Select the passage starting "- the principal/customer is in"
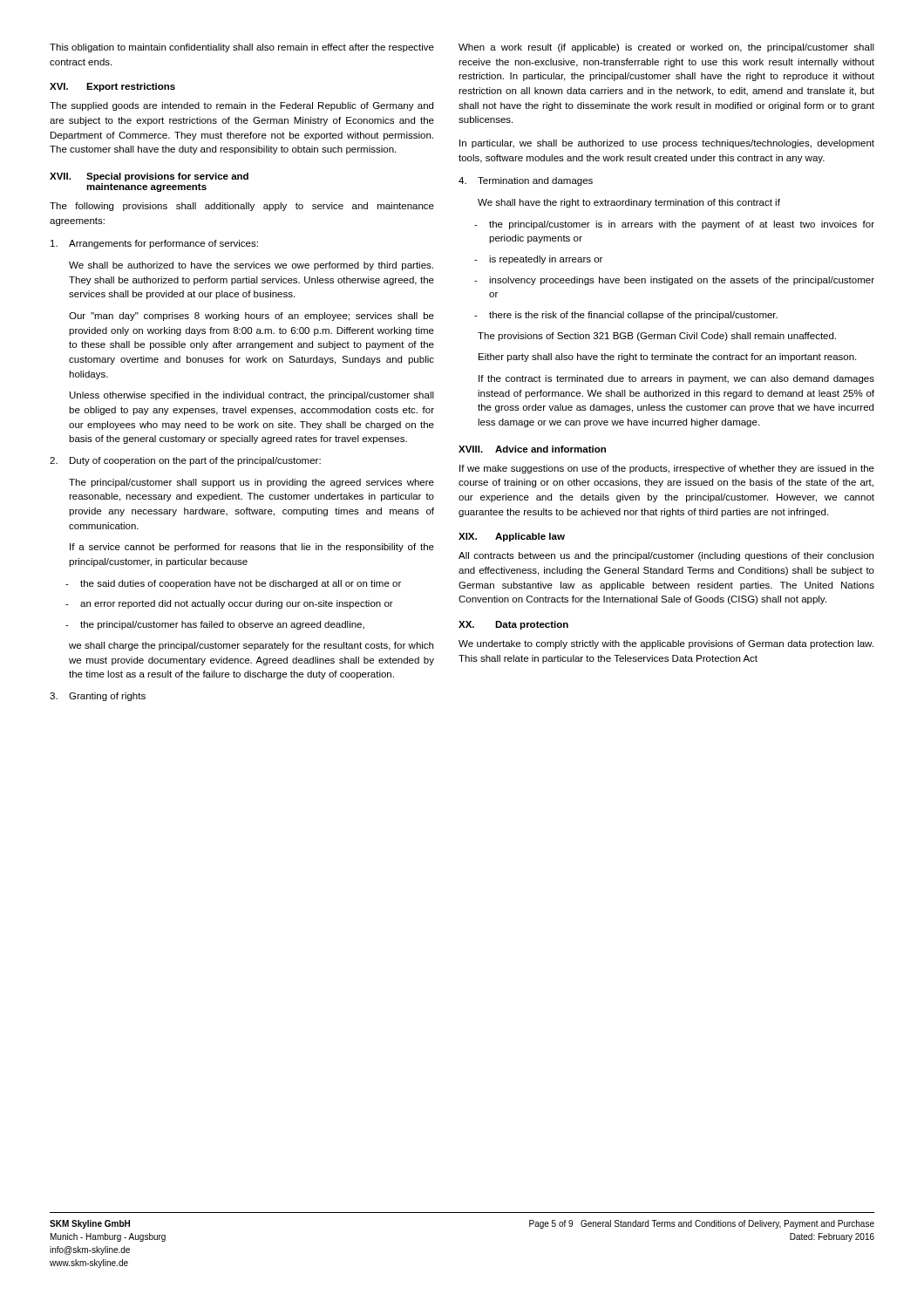Viewport: 924px width, 1308px height. 674,231
